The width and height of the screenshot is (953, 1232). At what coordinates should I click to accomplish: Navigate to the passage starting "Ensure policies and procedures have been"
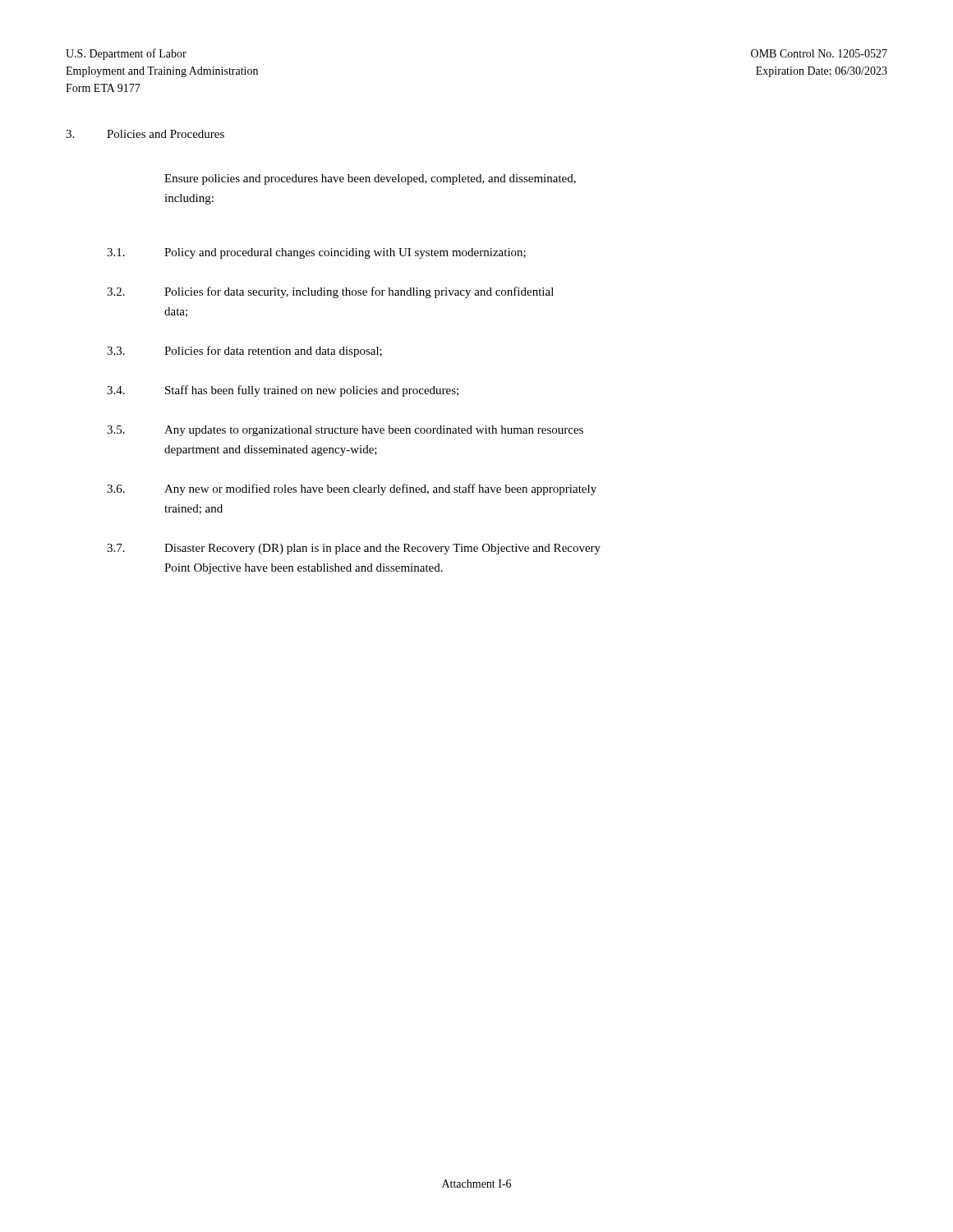click(x=370, y=188)
